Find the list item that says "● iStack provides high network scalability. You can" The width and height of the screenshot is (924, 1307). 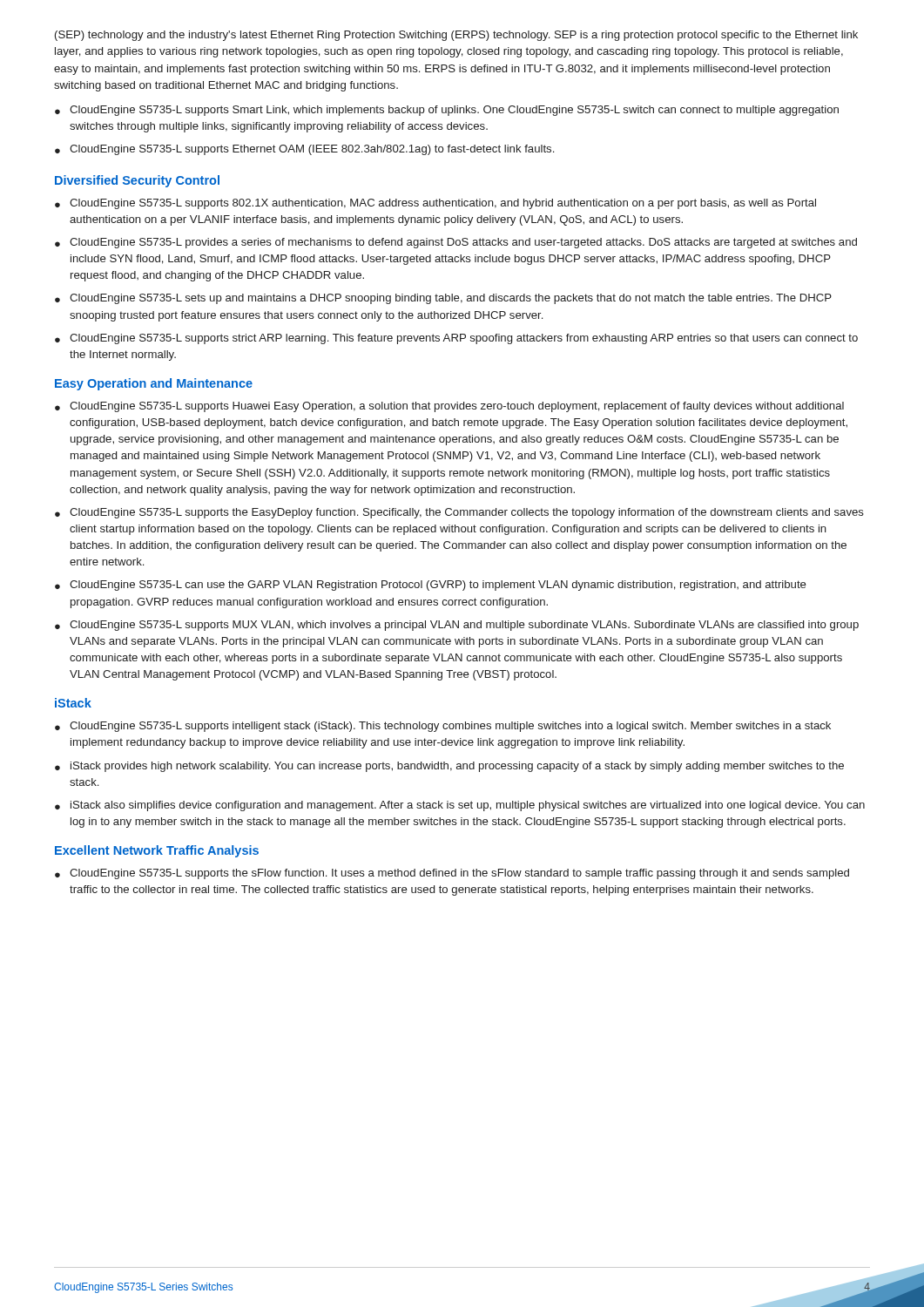(462, 773)
